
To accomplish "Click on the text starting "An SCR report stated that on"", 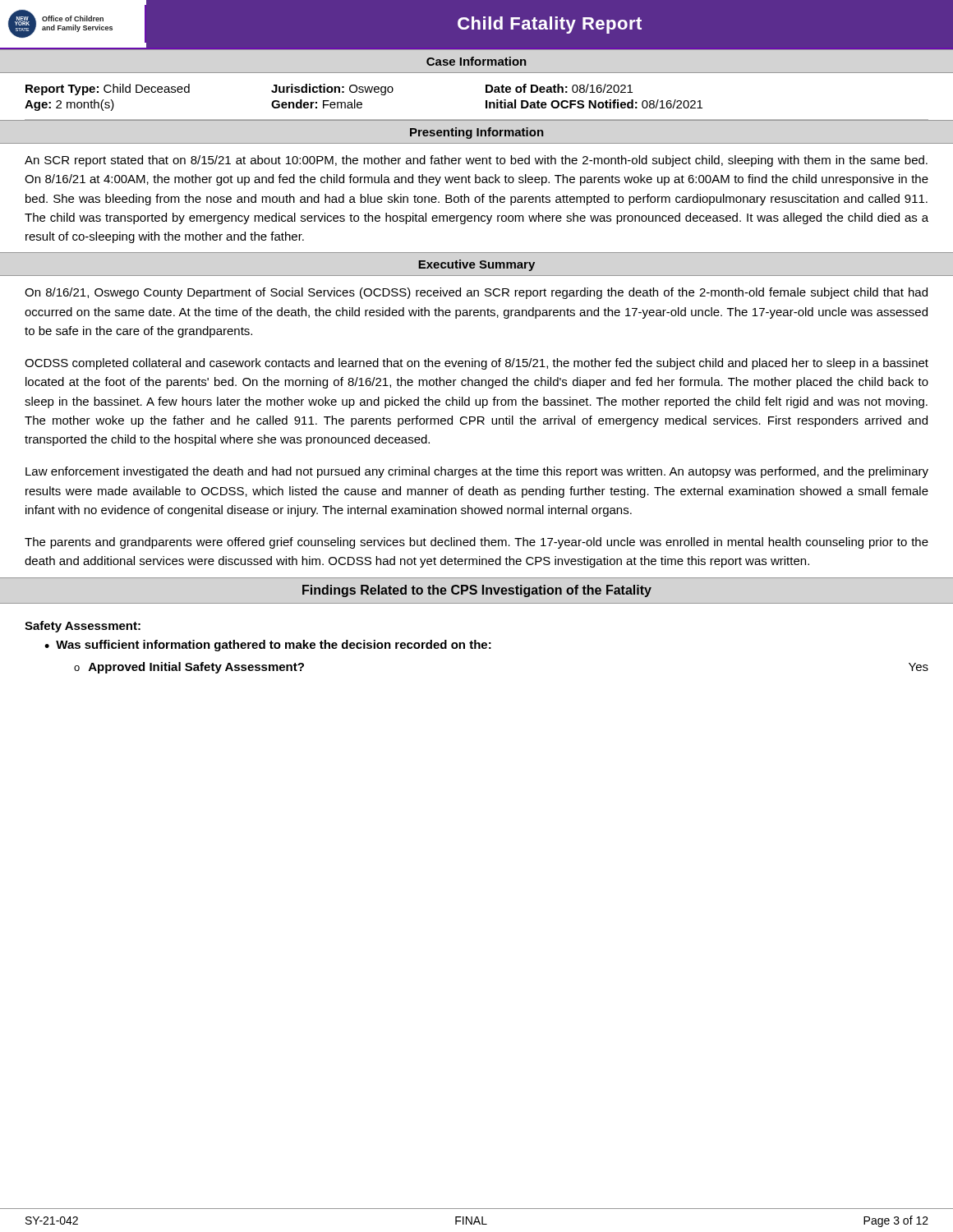I will (476, 198).
